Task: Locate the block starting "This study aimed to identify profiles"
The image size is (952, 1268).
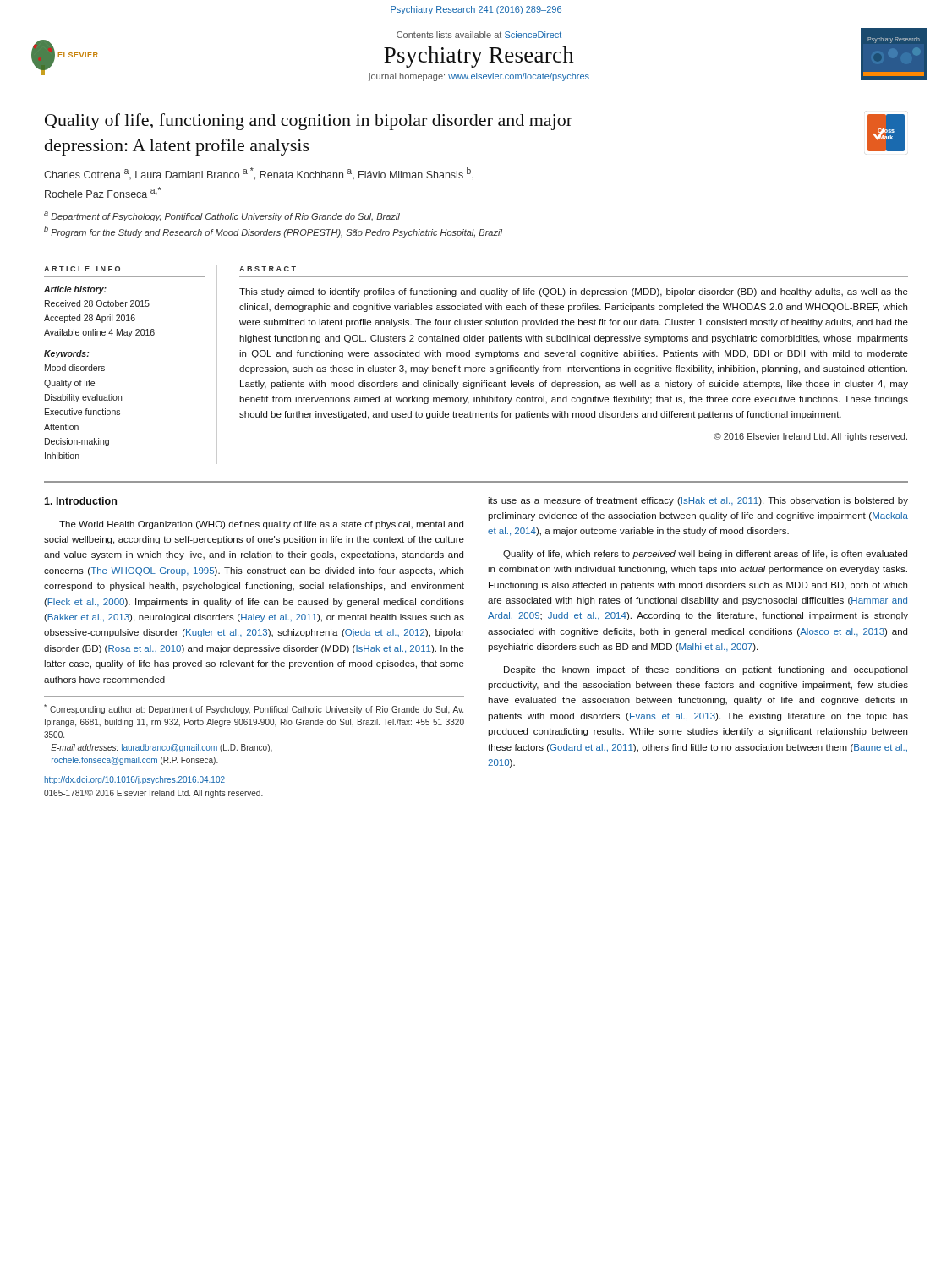Action: [574, 353]
